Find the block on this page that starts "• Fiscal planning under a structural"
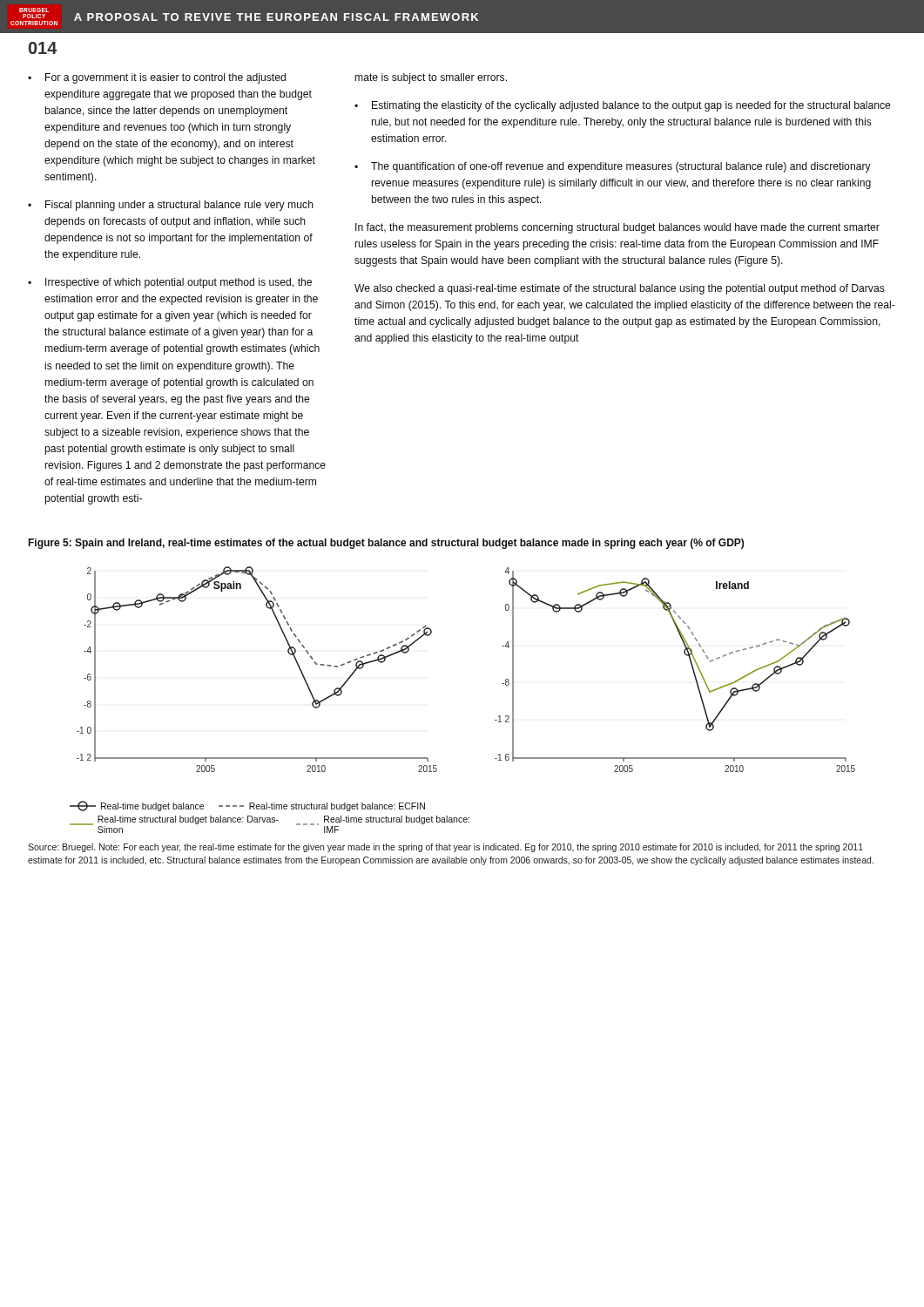The height and width of the screenshot is (1307, 924). click(178, 230)
